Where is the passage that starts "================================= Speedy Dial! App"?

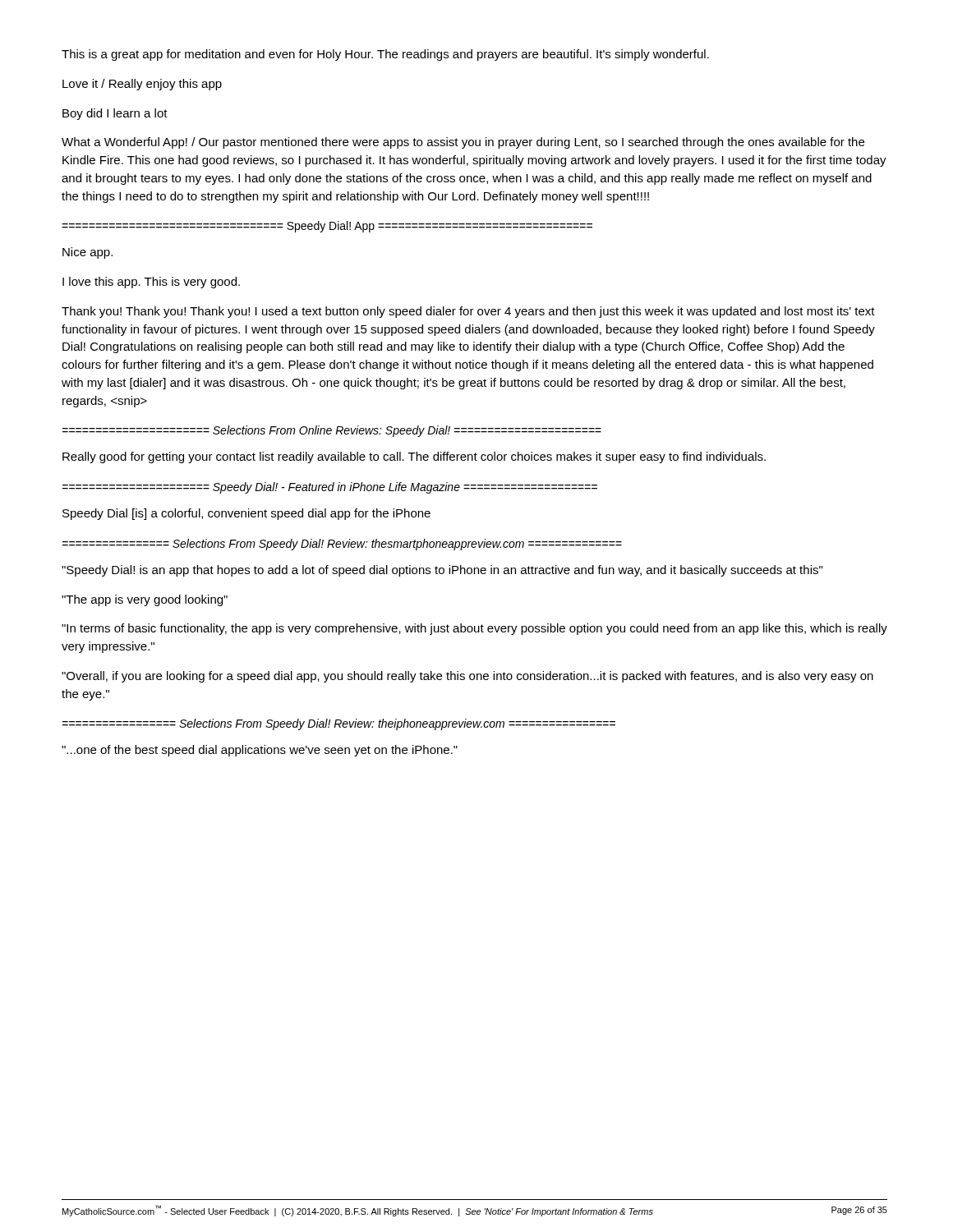(327, 226)
